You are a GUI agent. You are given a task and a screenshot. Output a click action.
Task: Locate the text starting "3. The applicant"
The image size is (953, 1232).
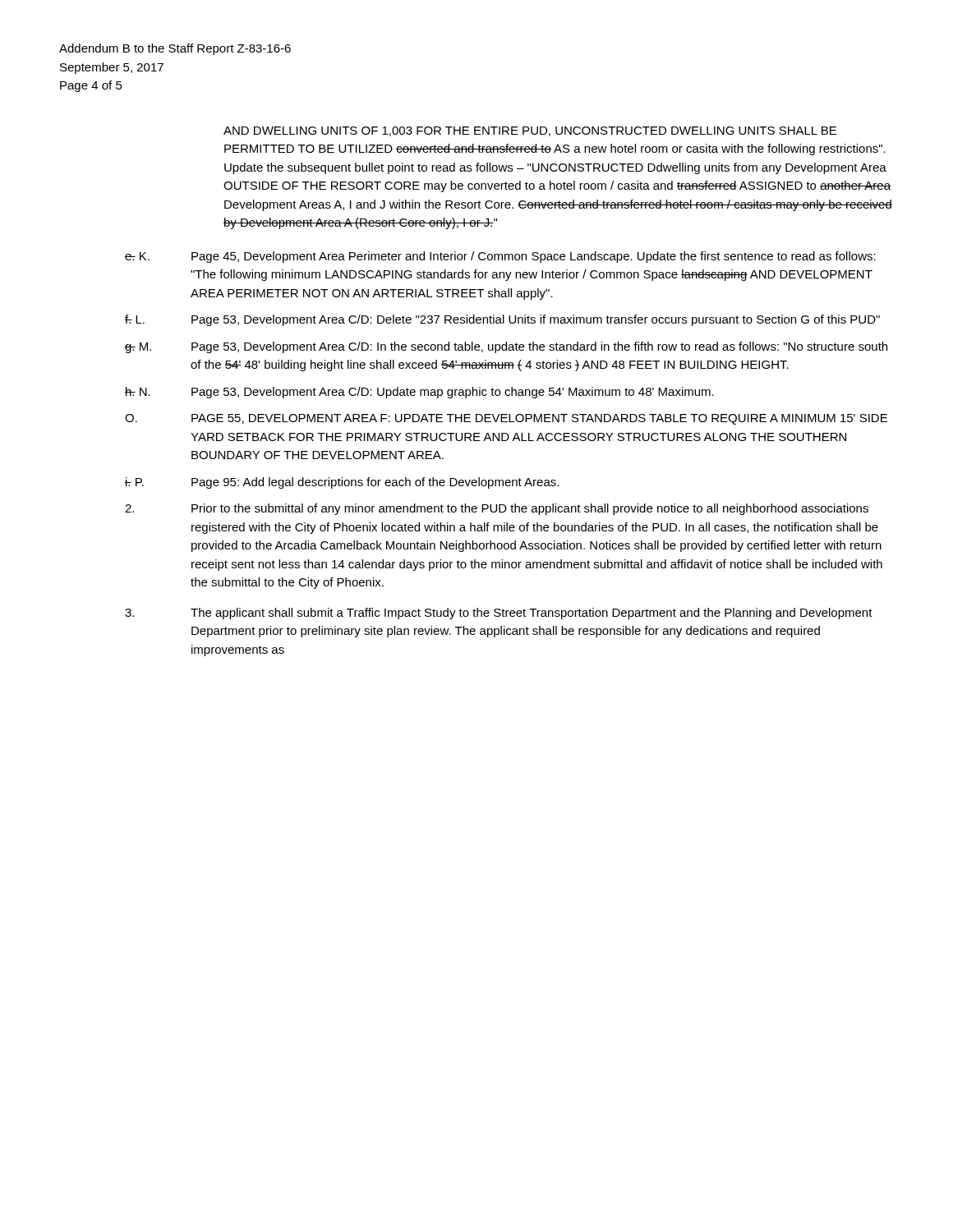pos(509,631)
